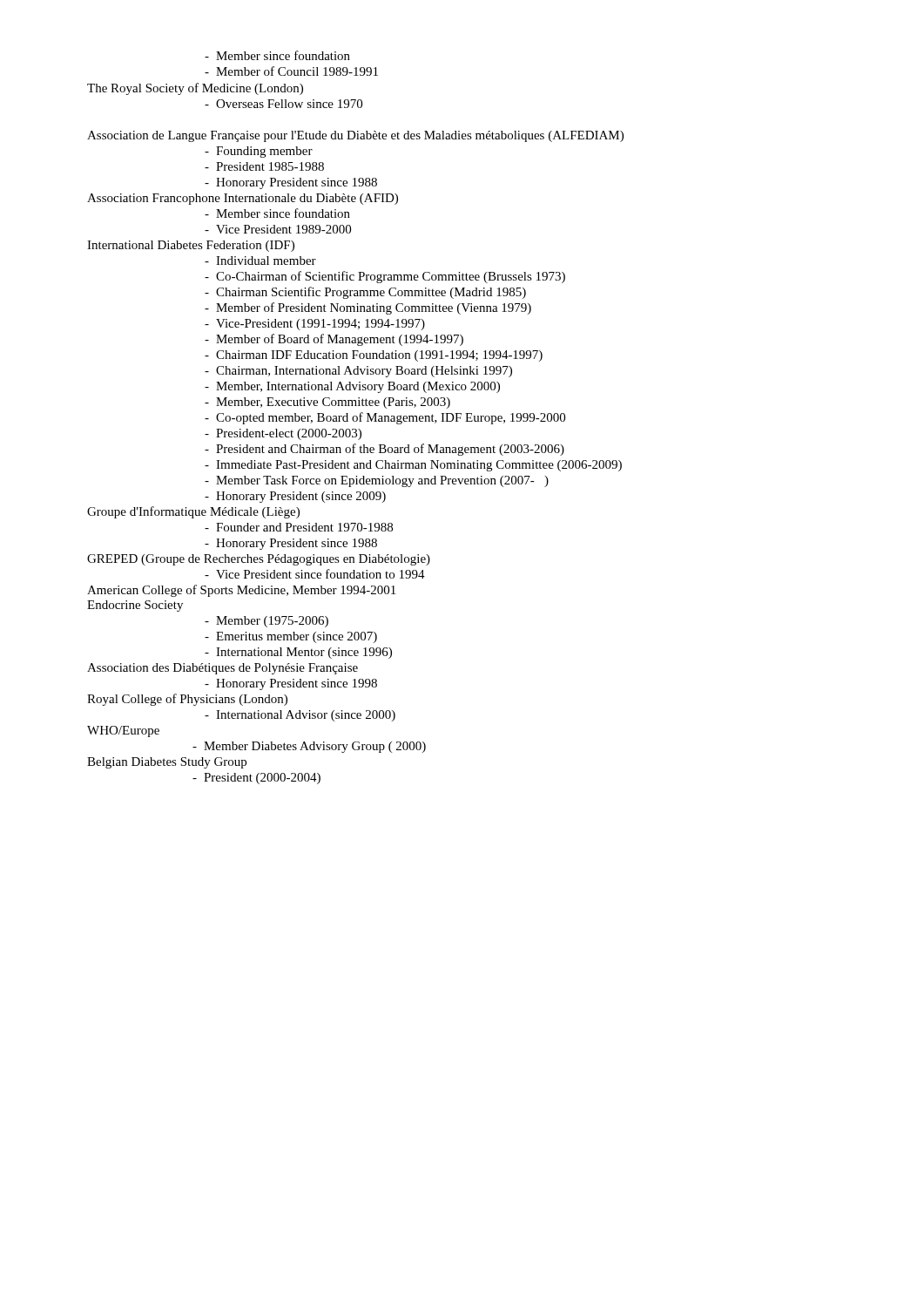Viewport: 924px width, 1307px height.
Task: Select the text that says "The Royal Society of Medicine (London)"
Action: coord(195,88)
